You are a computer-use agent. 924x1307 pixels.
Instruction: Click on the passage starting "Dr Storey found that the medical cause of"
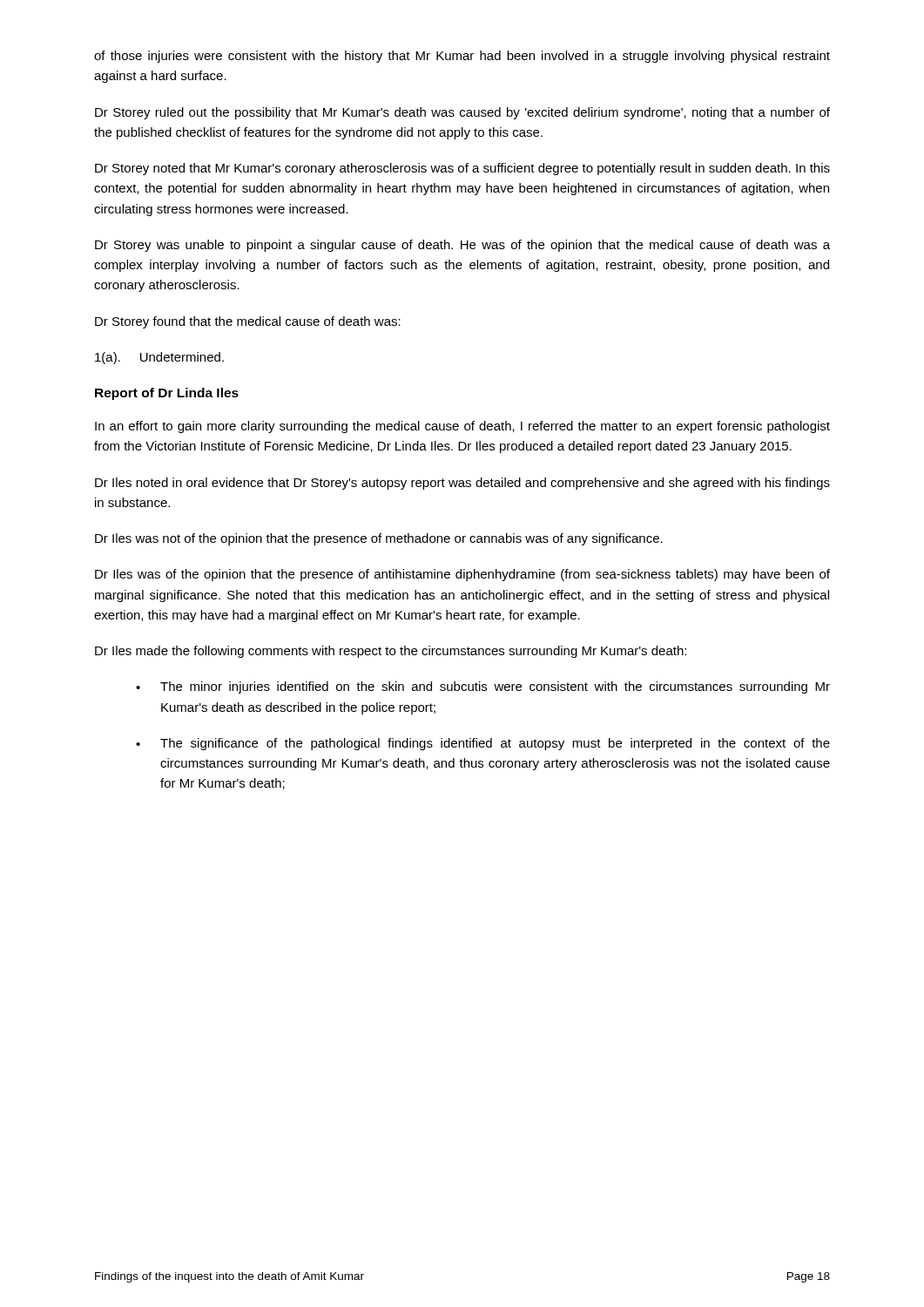(248, 322)
